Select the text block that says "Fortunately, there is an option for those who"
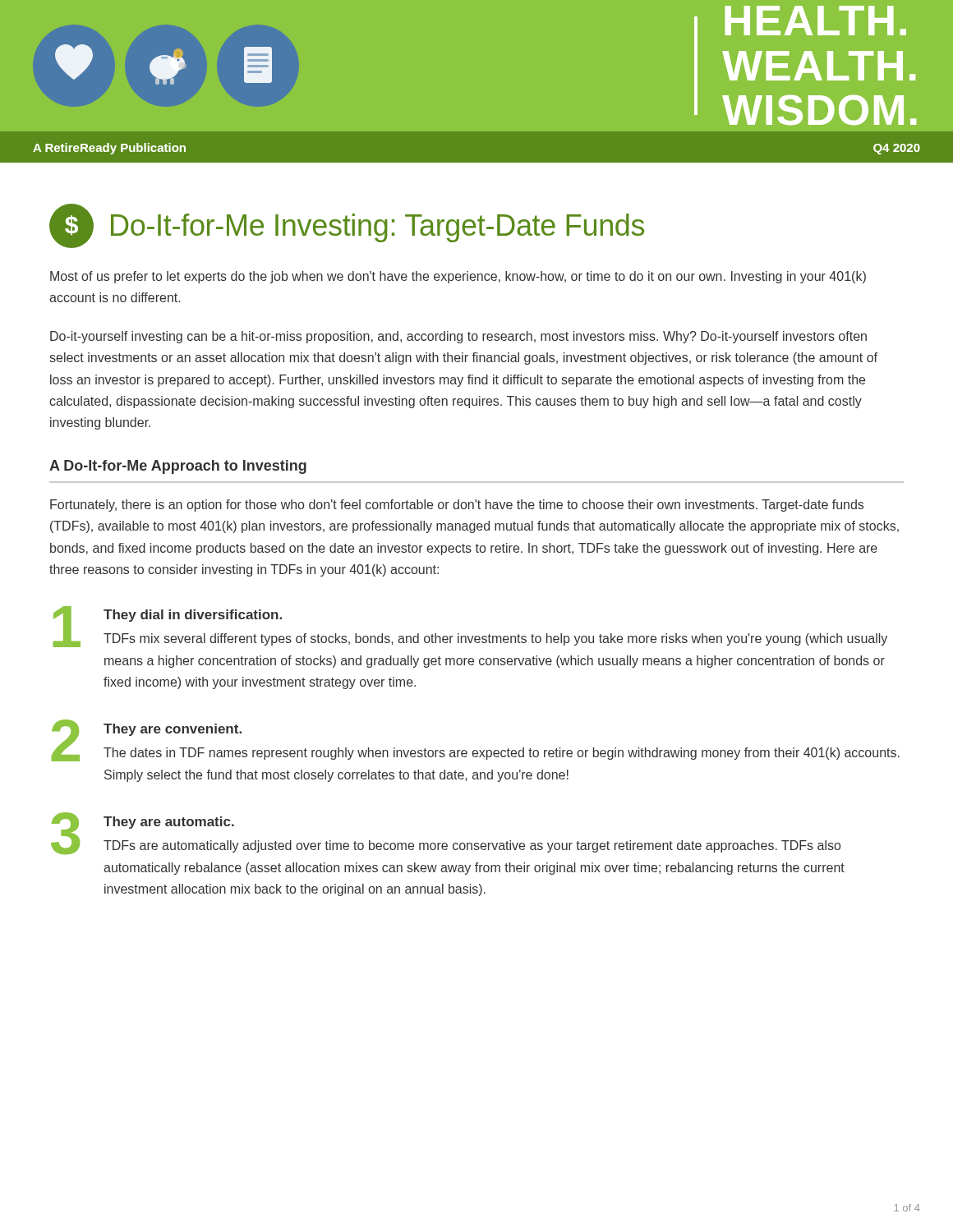953x1232 pixels. [x=474, y=537]
